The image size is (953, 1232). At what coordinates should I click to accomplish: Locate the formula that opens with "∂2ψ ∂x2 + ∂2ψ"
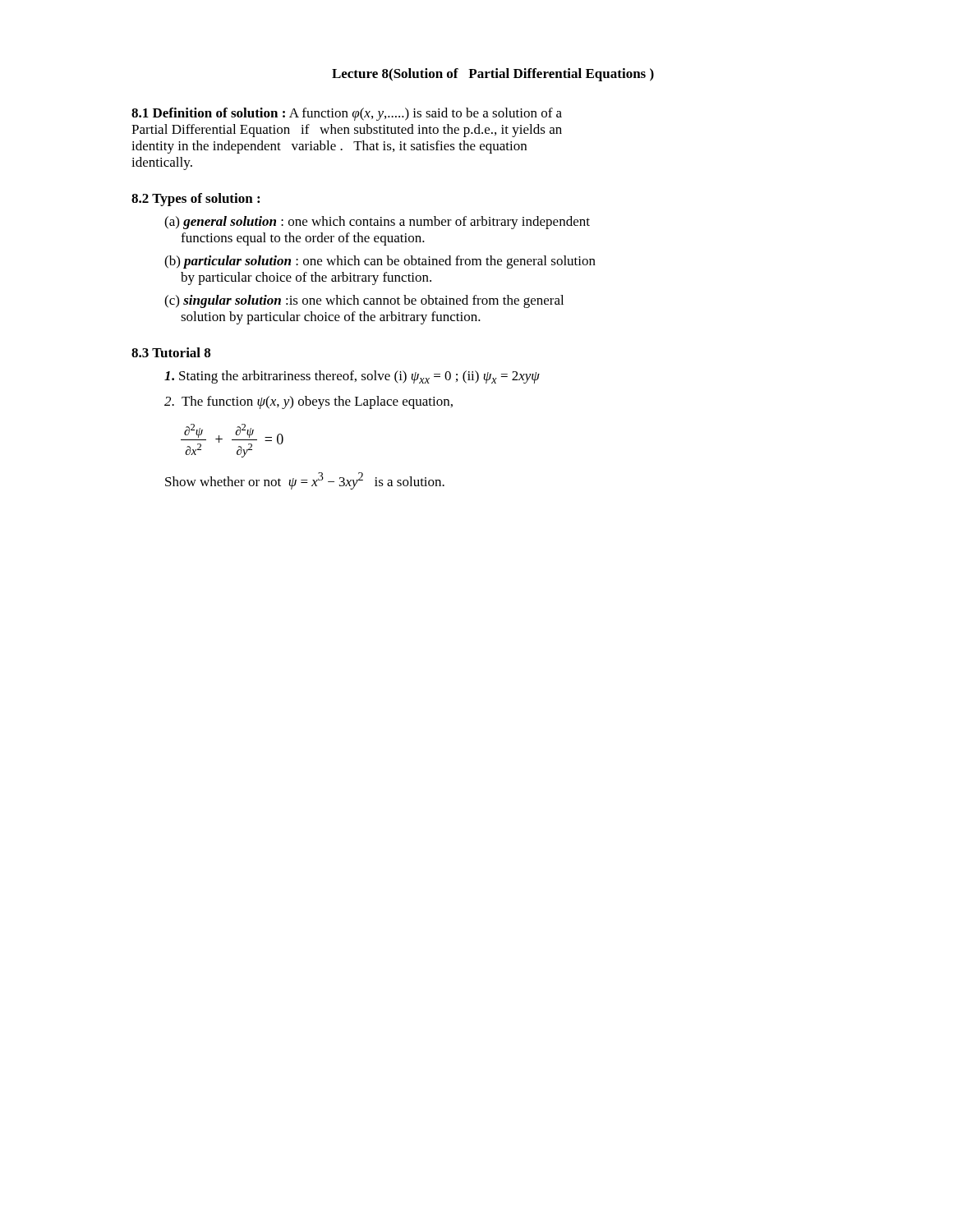point(232,440)
